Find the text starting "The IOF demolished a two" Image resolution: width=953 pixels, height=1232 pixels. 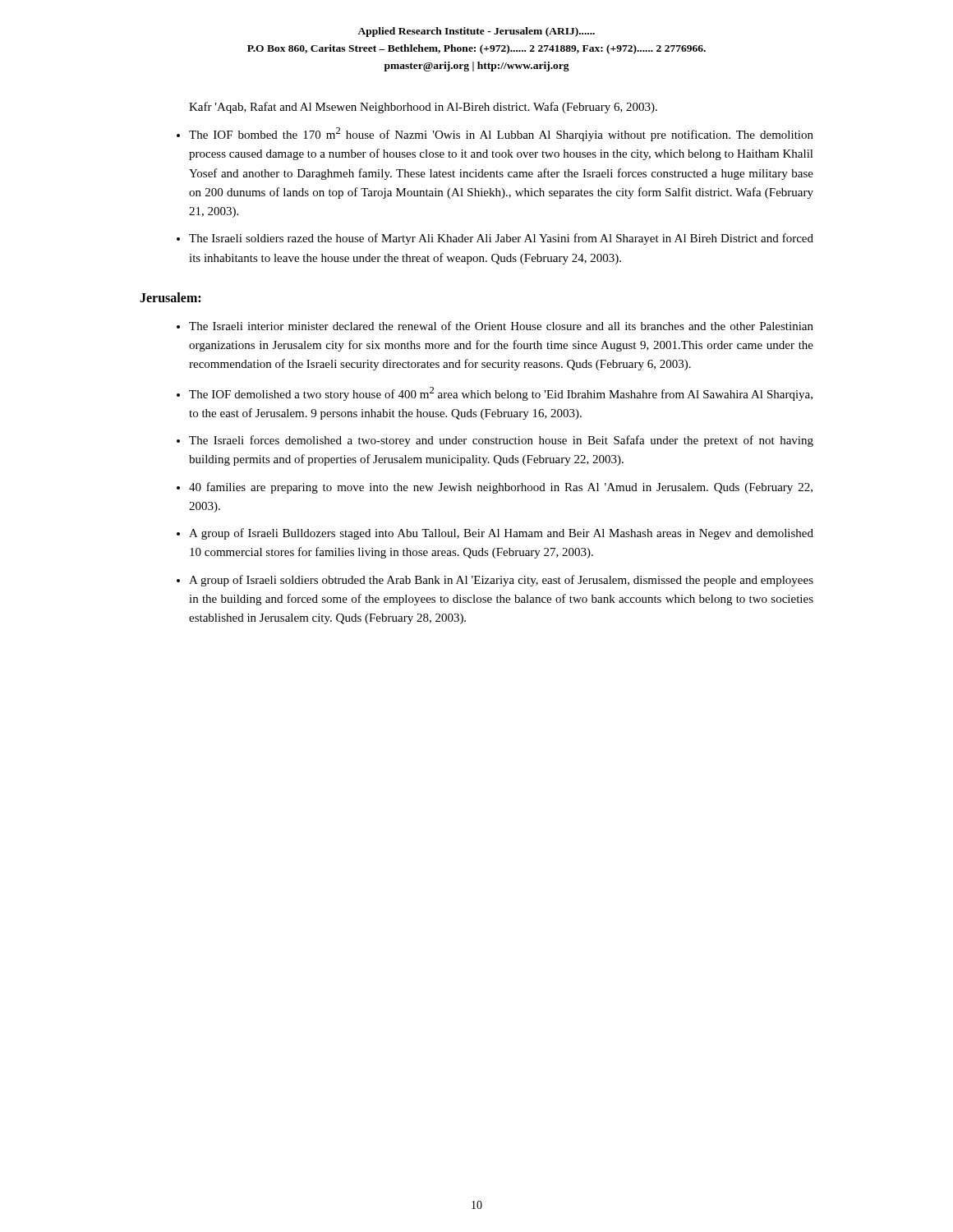click(501, 402)
